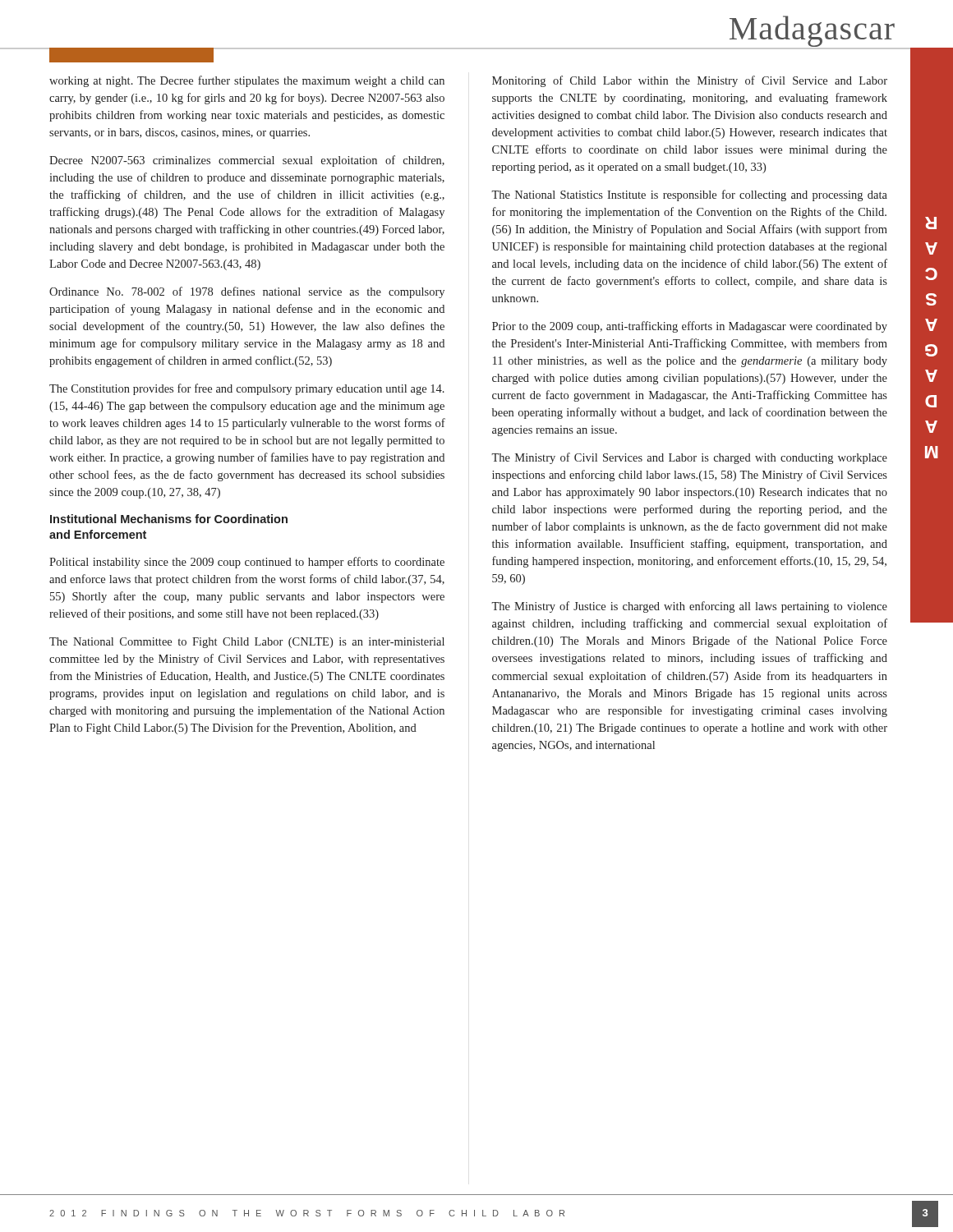Click on the text block with the text "Ordinance No. 78-002 of 1978 defines national"
This screenshot has height=1232, width=953.
[x=247, y=327]
